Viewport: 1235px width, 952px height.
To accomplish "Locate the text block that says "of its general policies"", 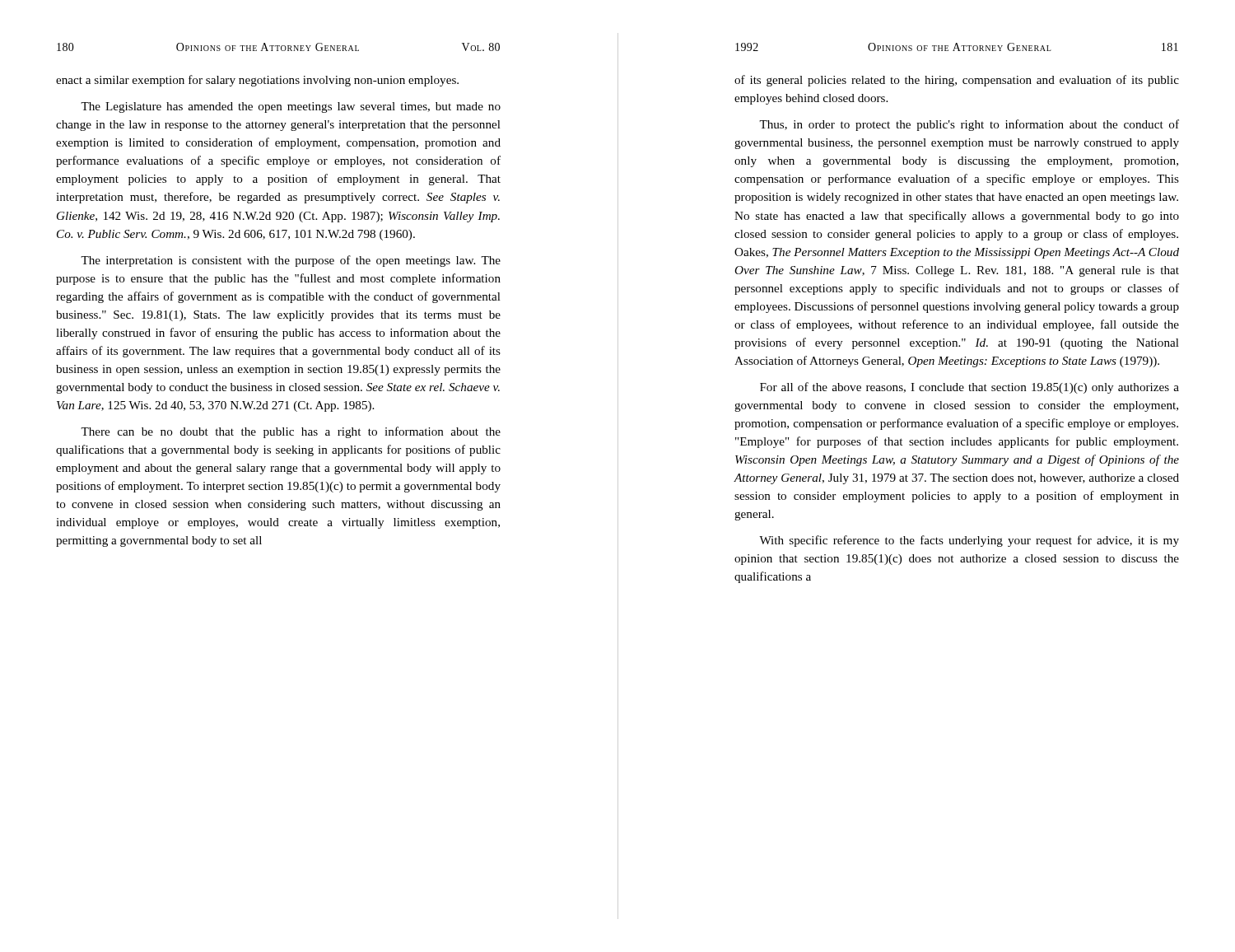I will 957,89.
